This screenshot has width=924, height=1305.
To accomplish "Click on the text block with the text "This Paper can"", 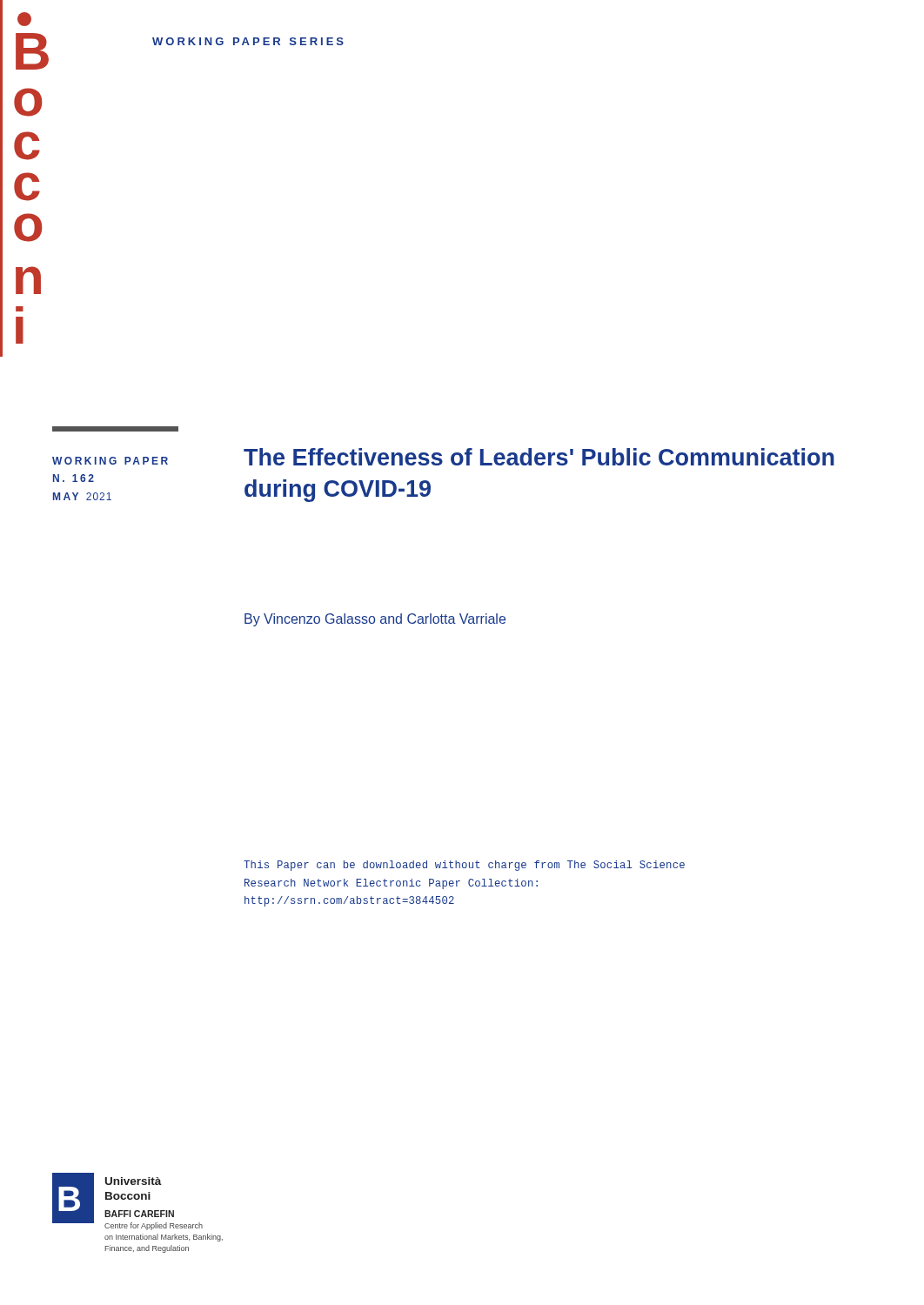I will tap(464, 866).
